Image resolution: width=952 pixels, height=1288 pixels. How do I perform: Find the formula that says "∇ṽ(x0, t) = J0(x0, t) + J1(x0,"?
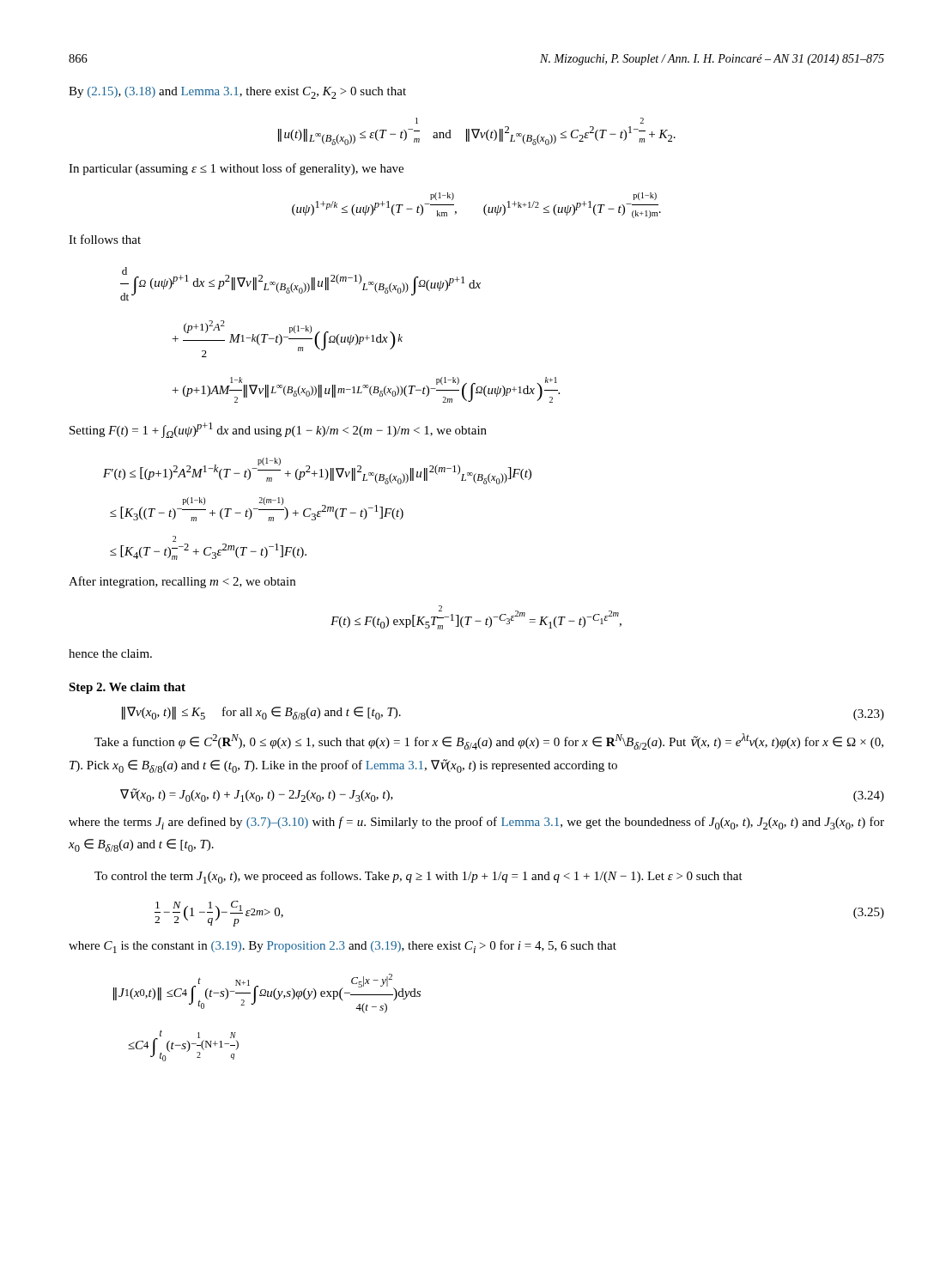click(253, 795)
